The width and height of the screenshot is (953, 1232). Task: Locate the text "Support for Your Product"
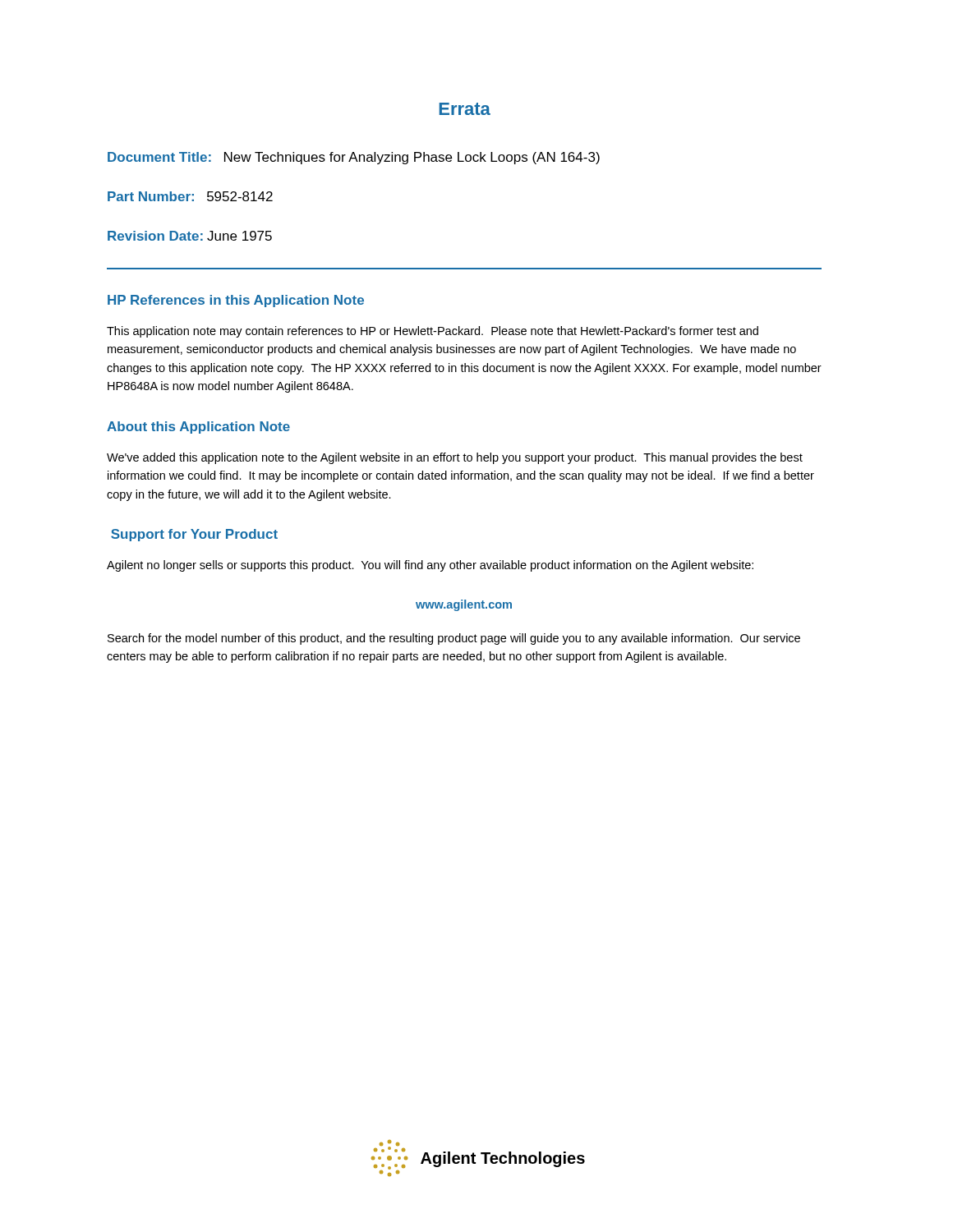(x=192, y=535)
